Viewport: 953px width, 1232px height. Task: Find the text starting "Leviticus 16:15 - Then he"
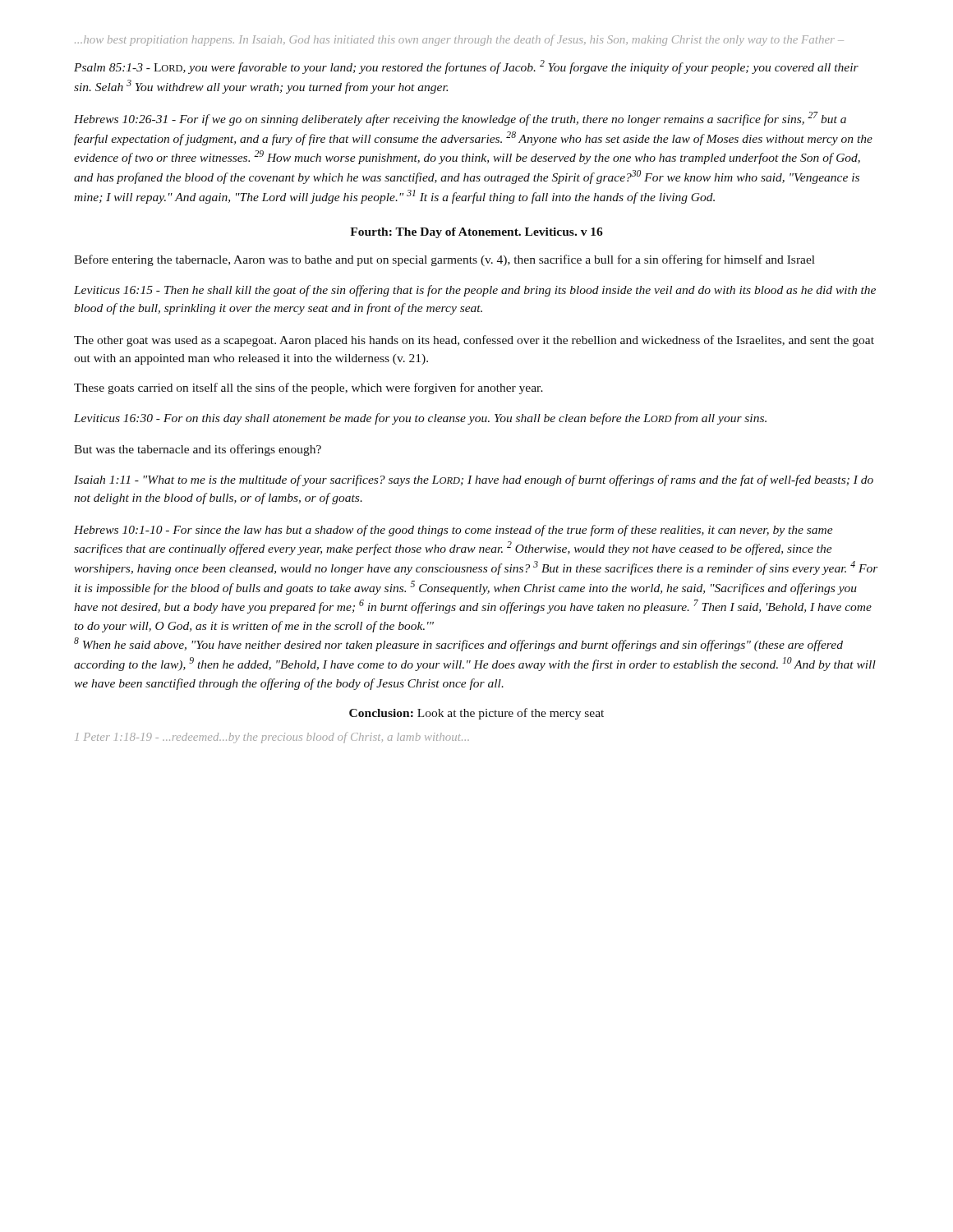pyautogui.click(x=475, y=298)
